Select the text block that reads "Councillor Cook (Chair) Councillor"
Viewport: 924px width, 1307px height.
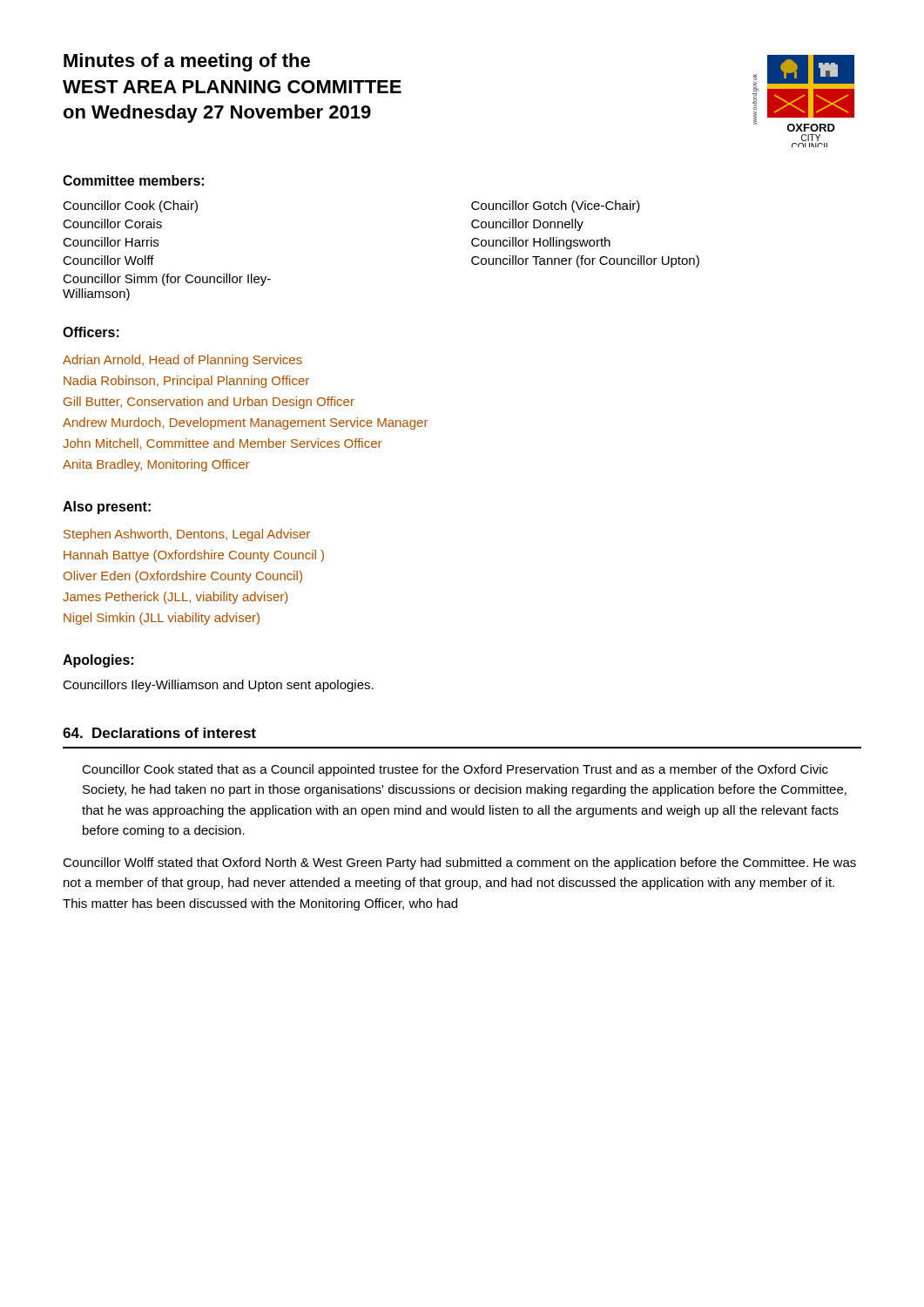click(462, 249)
